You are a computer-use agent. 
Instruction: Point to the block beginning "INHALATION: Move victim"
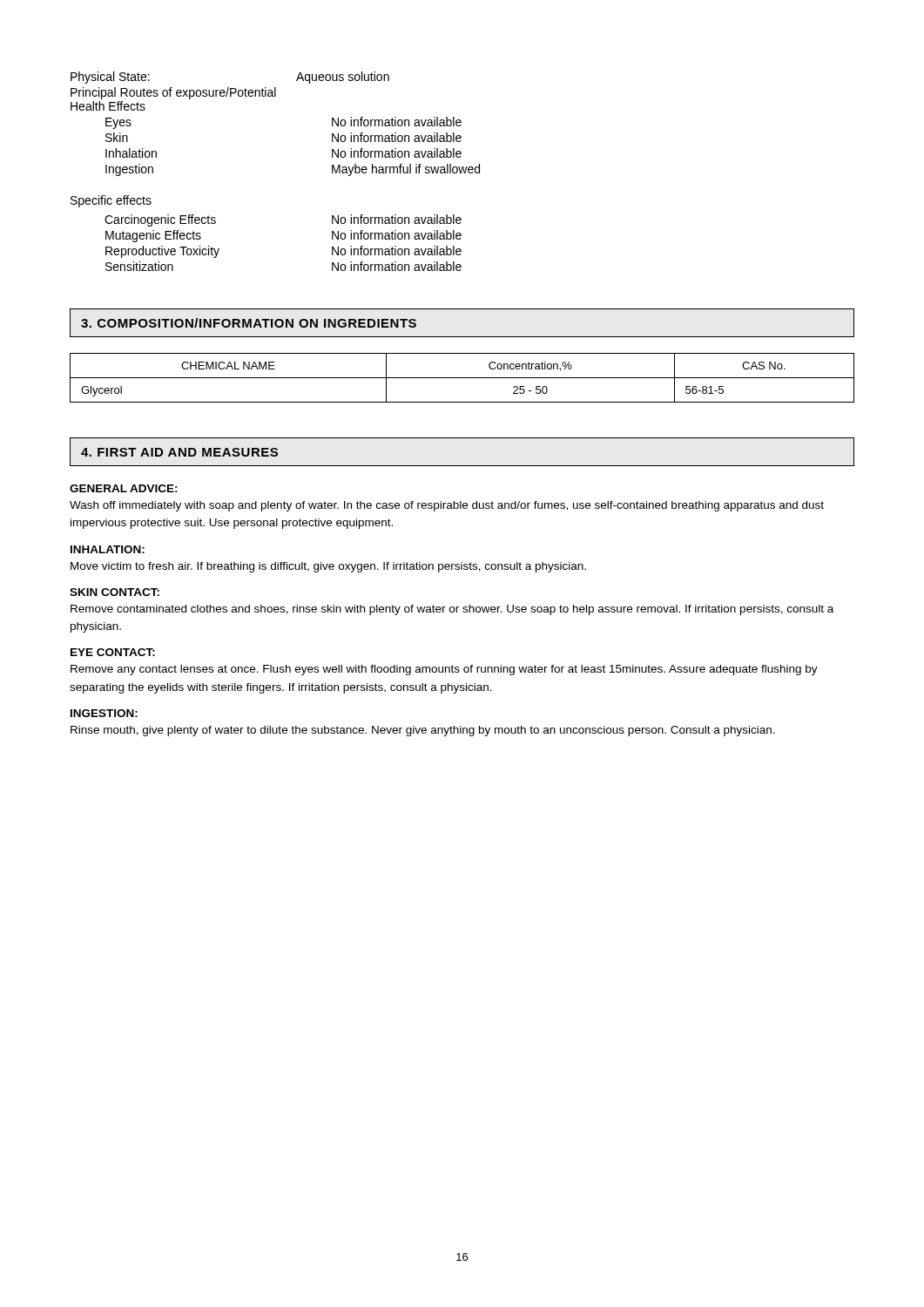(x=462, y=559)
